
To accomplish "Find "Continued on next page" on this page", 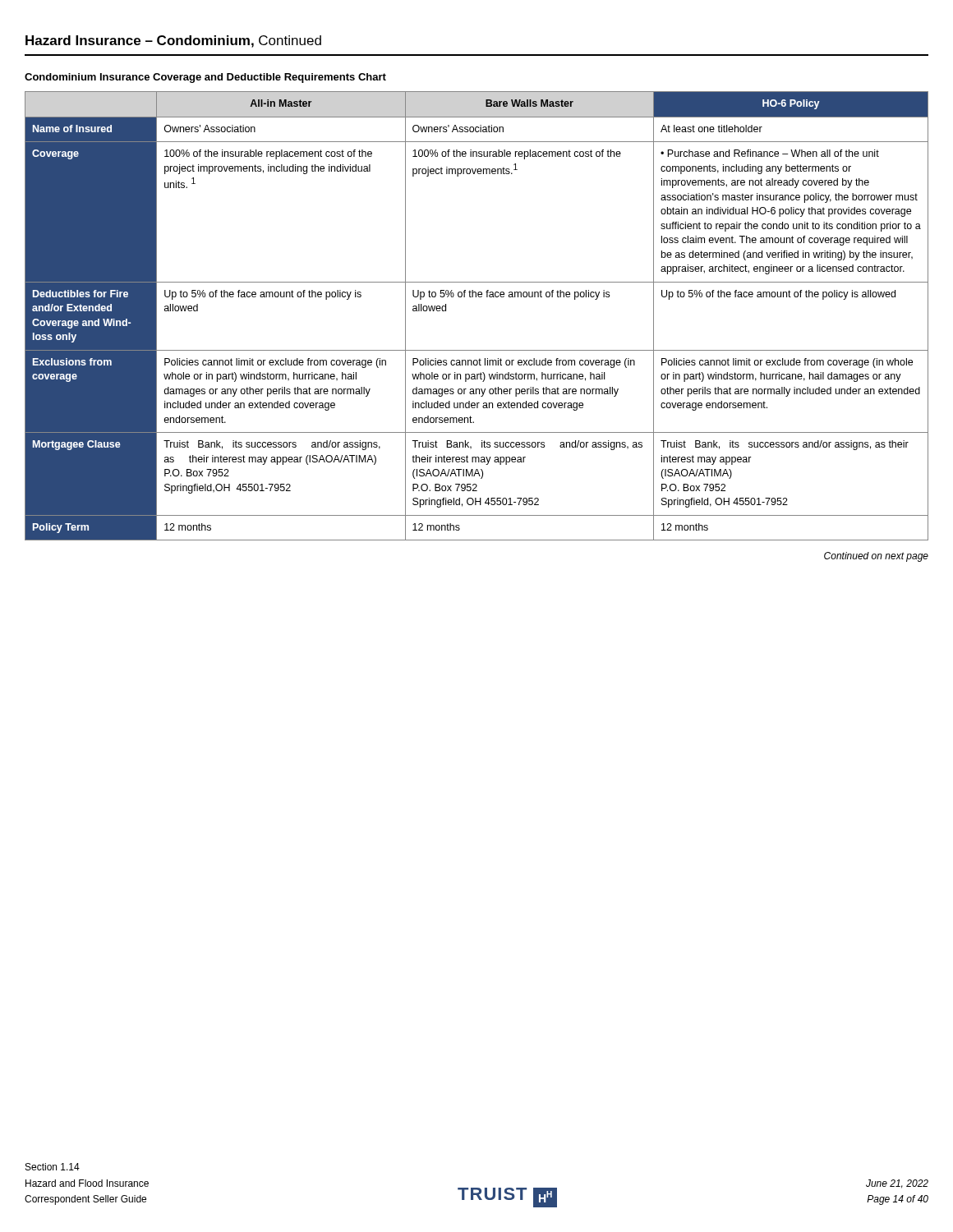I will 876,556.
